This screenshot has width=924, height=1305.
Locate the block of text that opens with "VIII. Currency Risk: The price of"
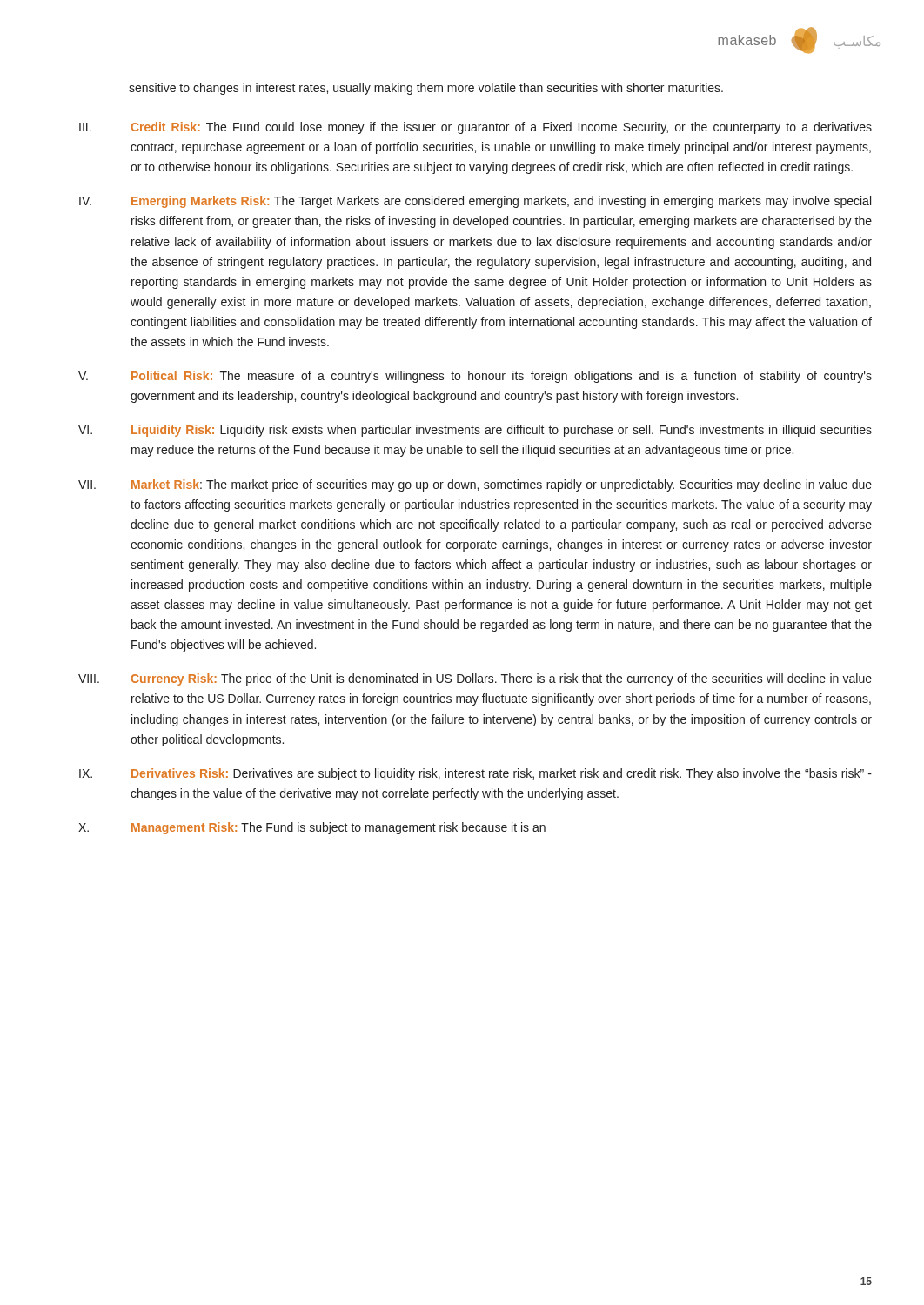pos(475,710)
